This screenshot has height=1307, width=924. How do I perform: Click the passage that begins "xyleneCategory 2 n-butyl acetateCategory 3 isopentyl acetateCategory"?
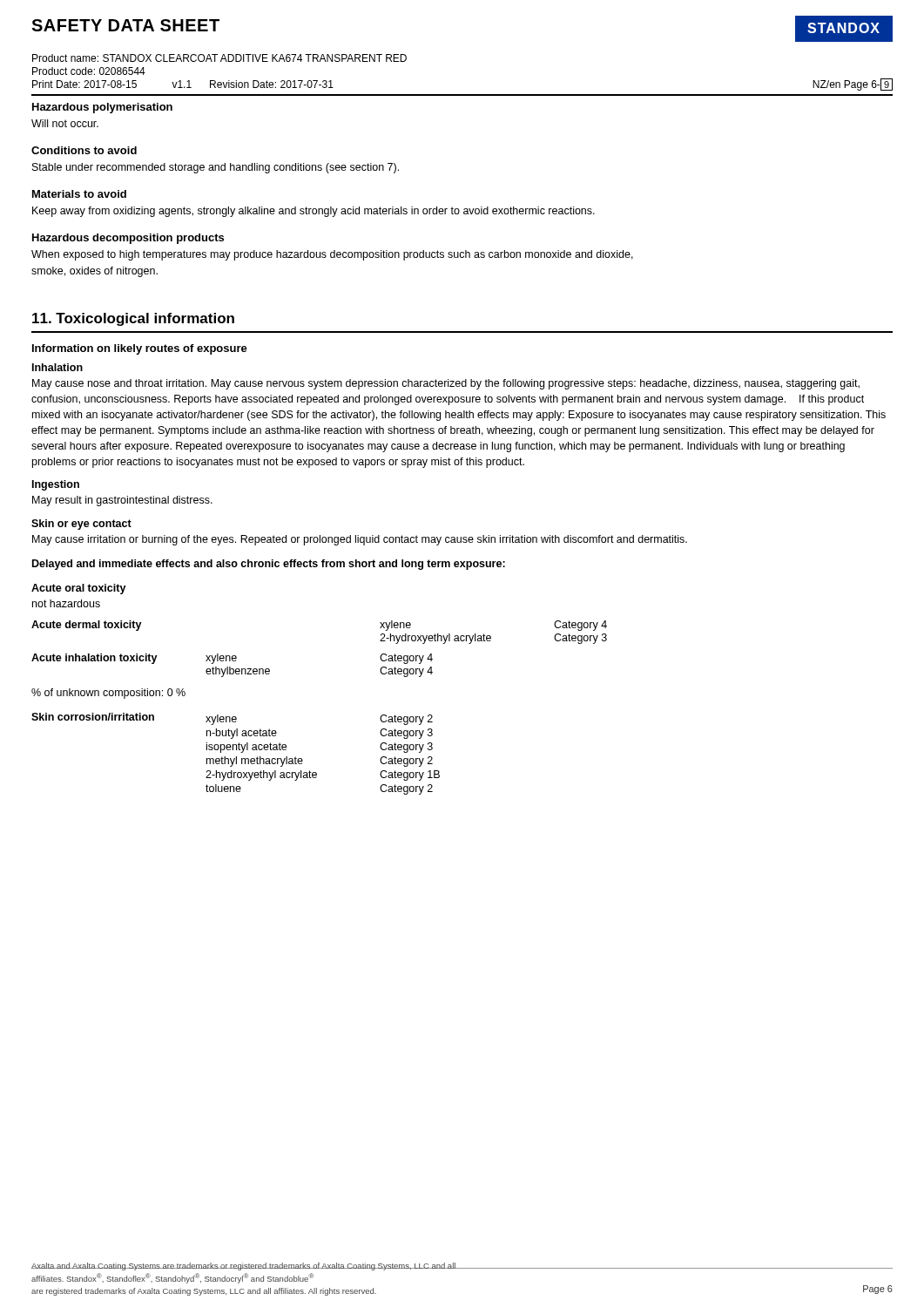click(x=215, y=719)
